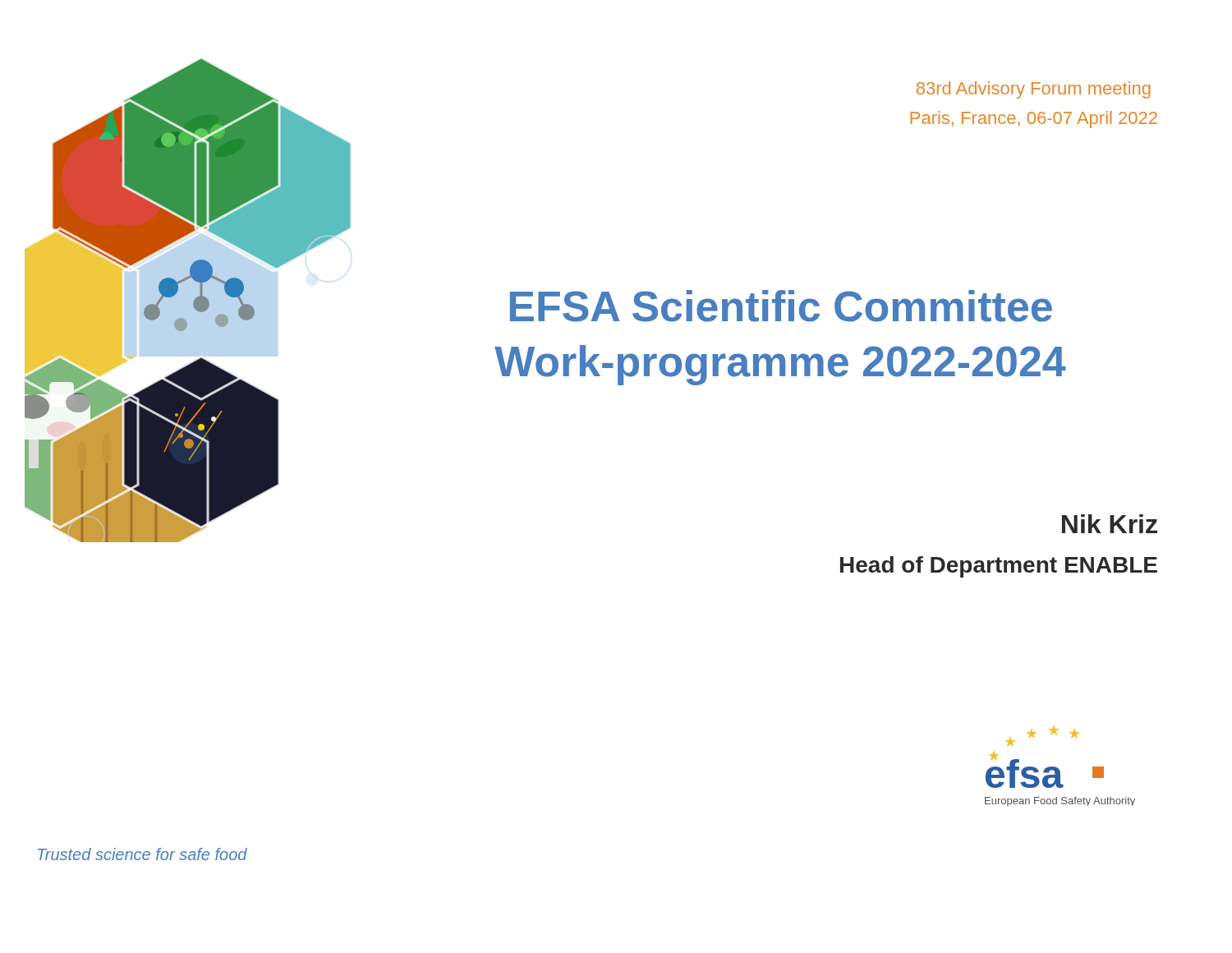1232x953 pixels.
Task: Locate the text with the text "Head of Department ENABLE"
Action: (x=998, y=565)
